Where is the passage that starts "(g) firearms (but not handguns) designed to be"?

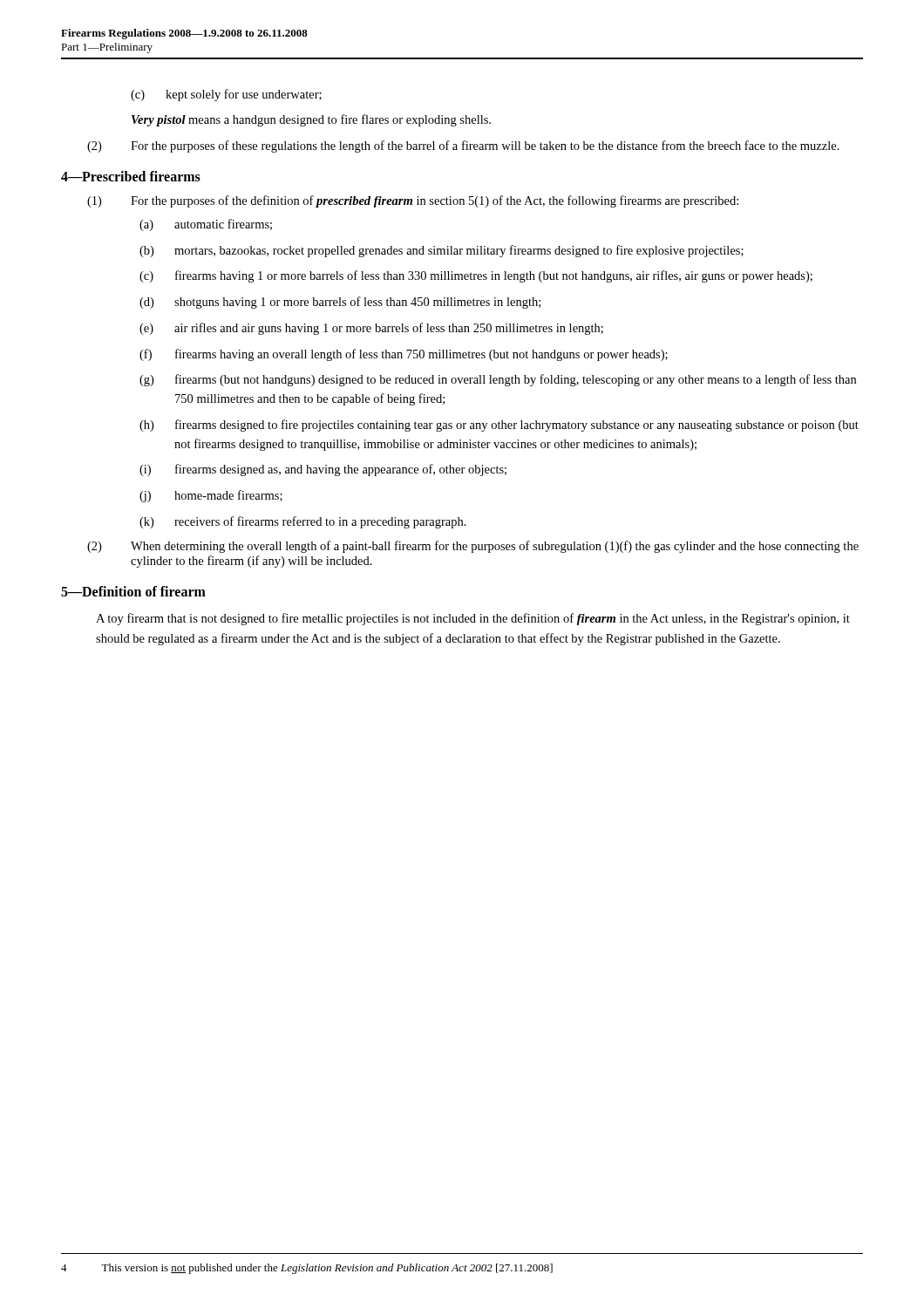click(501, 390)
